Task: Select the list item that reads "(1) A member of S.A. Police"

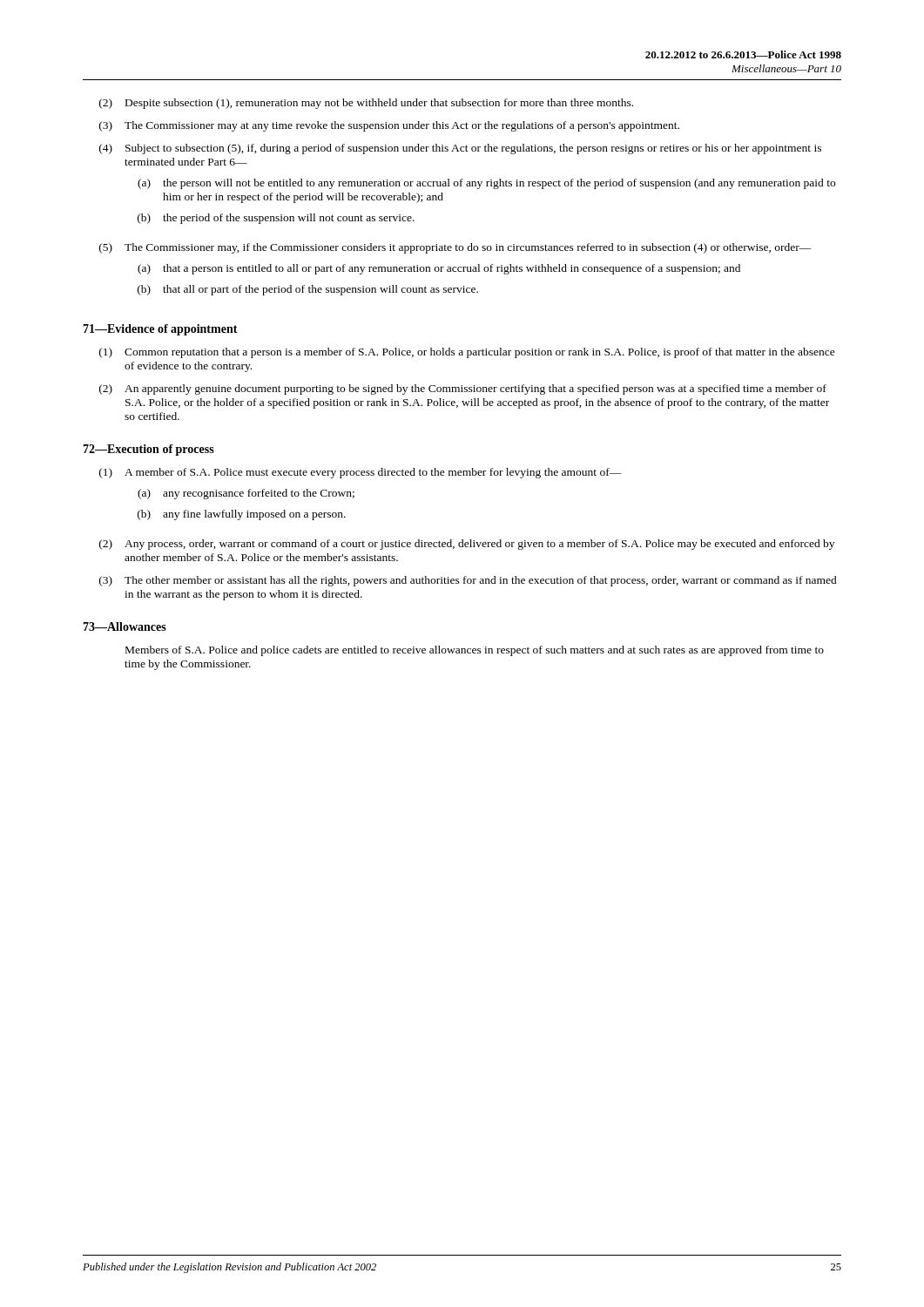Action: click(x=361, y=473)
